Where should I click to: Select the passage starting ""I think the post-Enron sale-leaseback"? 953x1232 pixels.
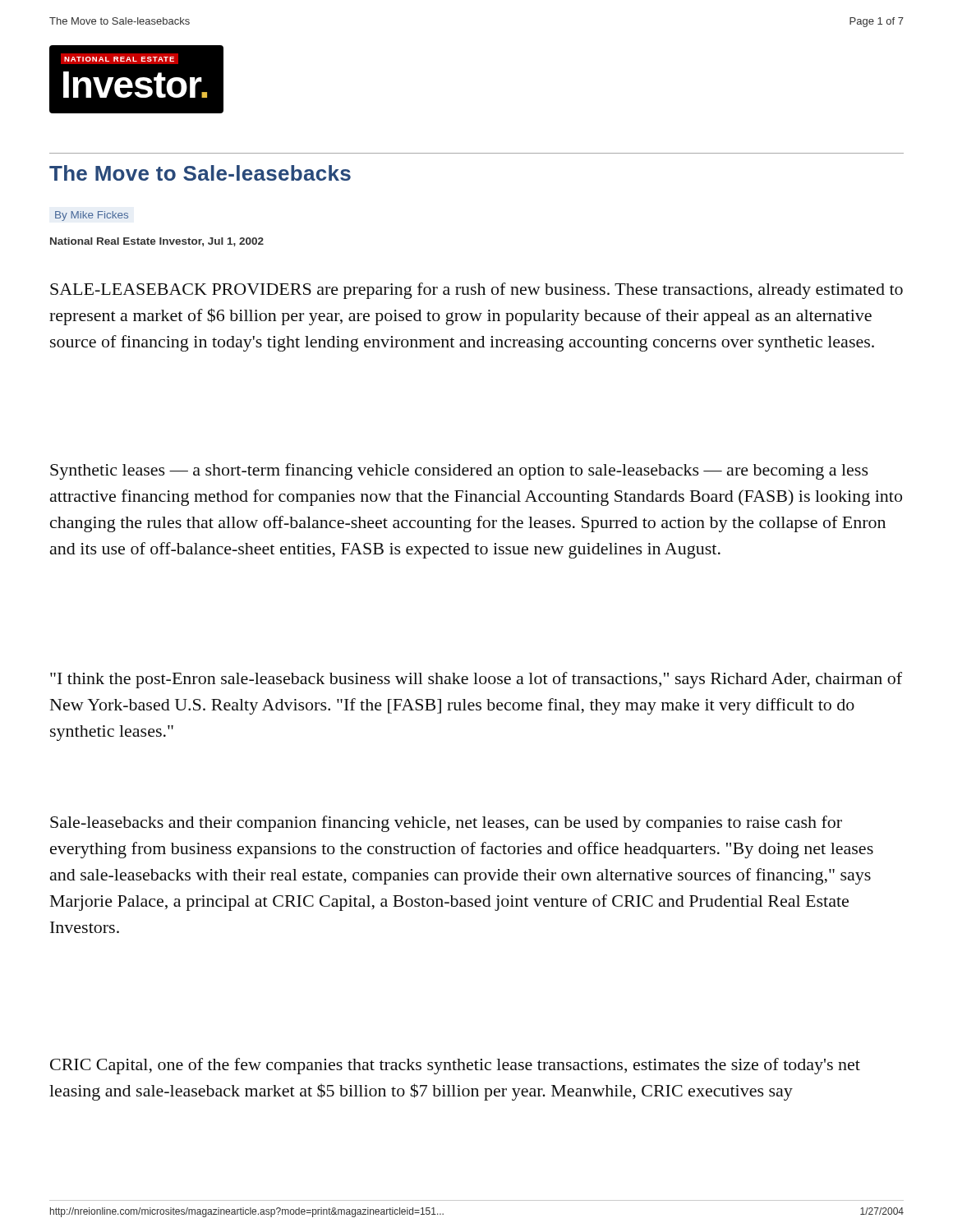coord(476,704)
